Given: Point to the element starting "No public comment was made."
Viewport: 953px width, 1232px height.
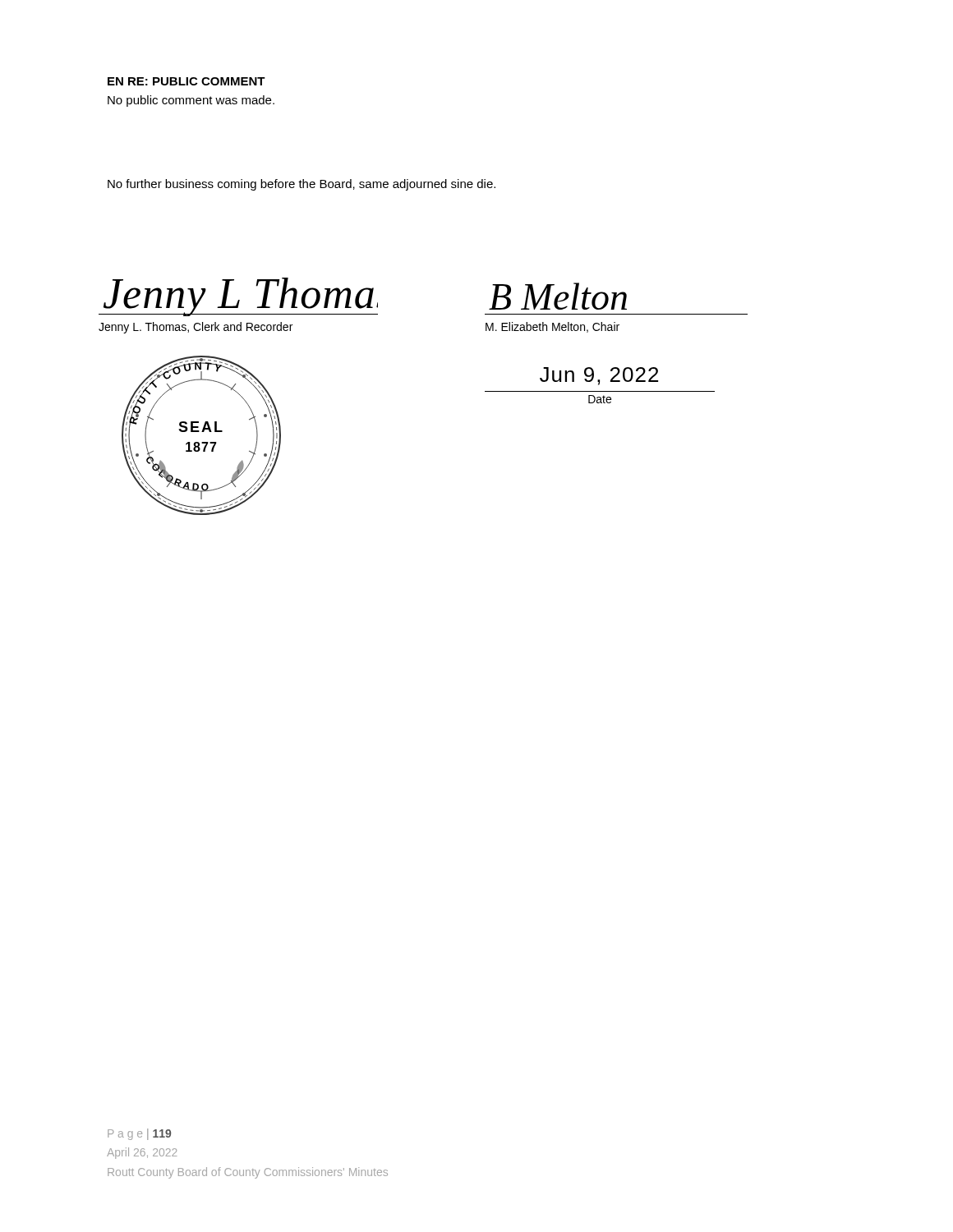Looking at the screenshot, I should [x=191, y=100].
